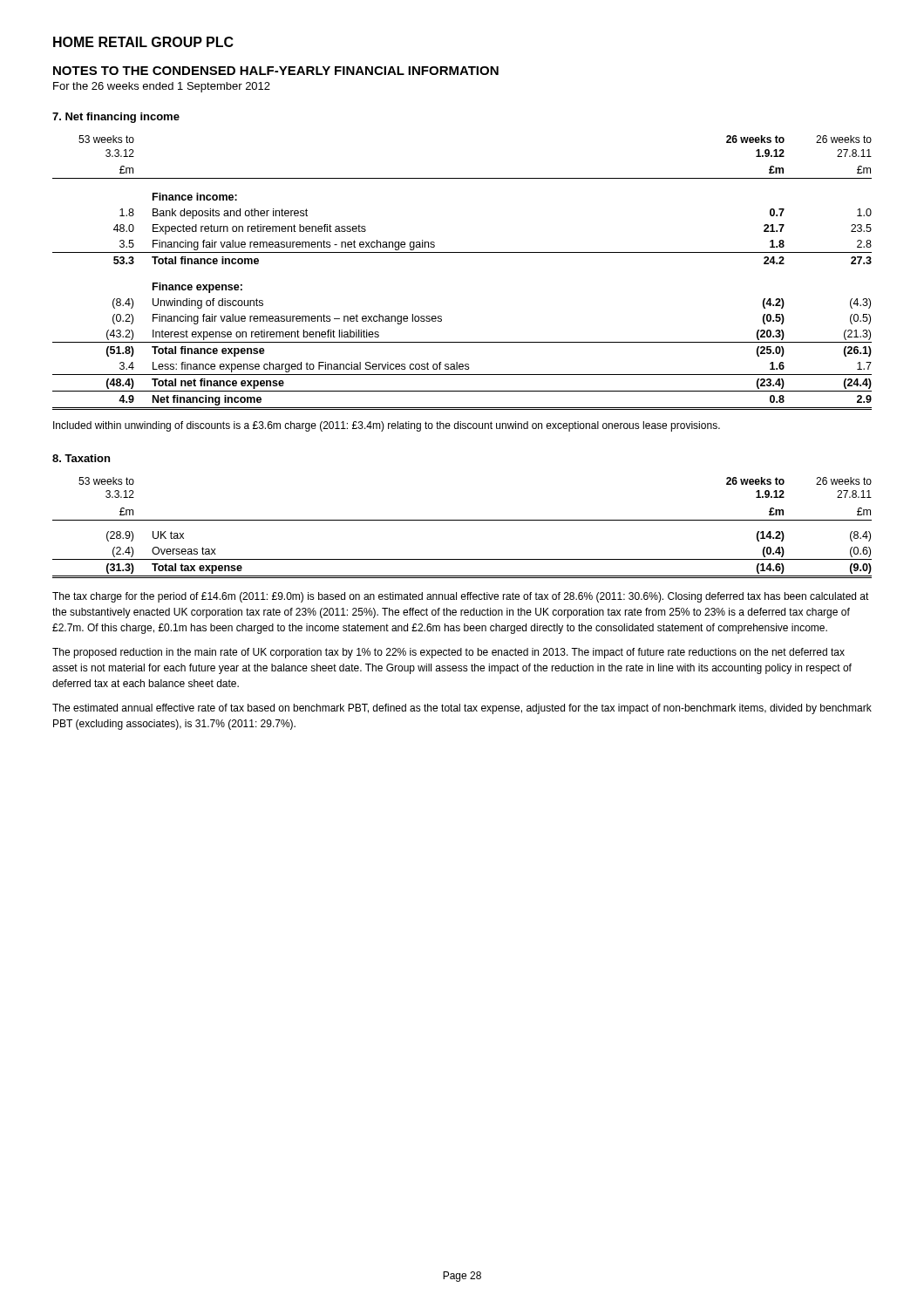Point to the text block starting "For the 26 weeks ended"
The height and width of the screenshot is (1308, 924).
click(x=161, y=86)
